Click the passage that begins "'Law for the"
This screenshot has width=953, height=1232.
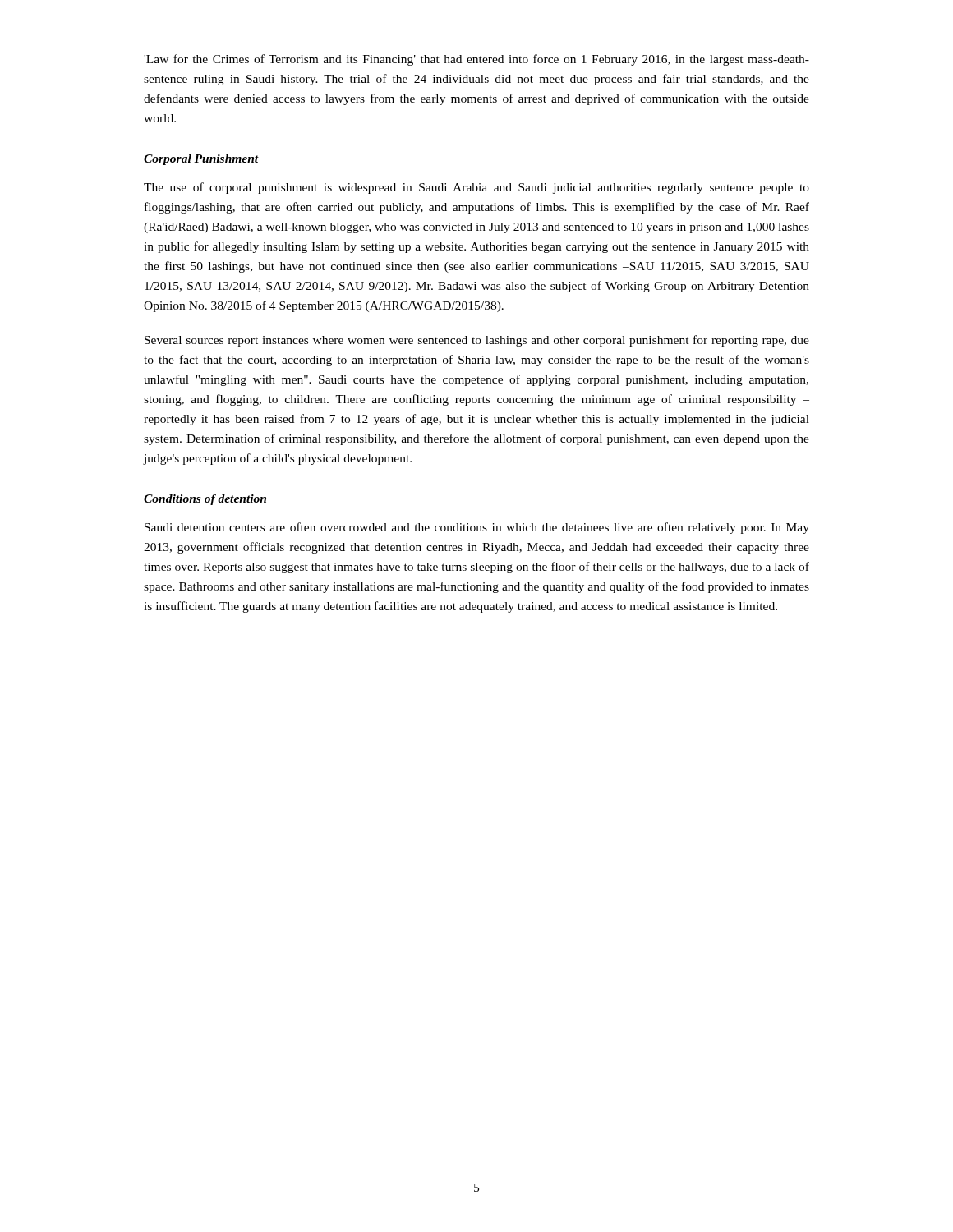(476, 88)
